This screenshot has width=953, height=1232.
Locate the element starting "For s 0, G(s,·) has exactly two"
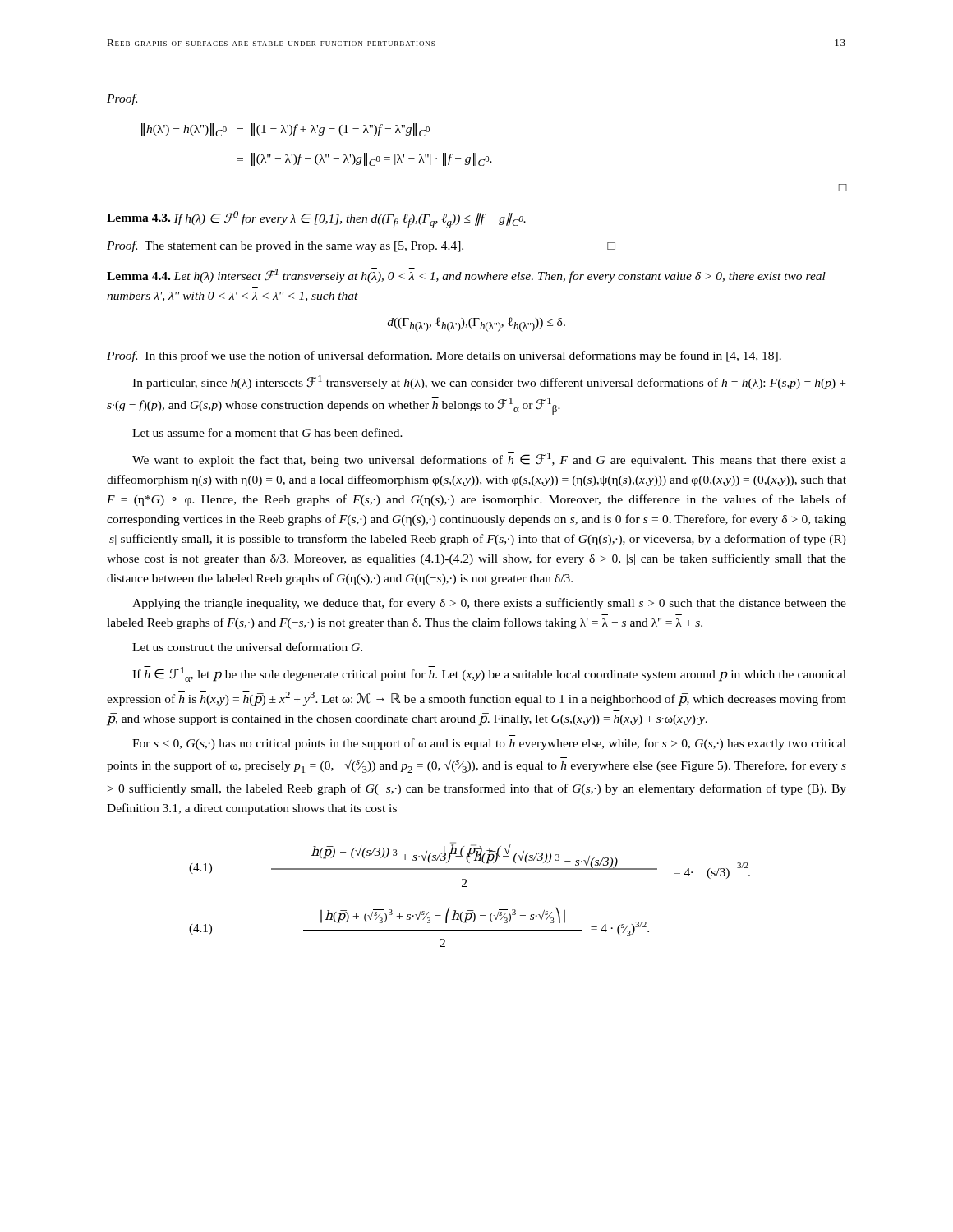coord(476,775)
